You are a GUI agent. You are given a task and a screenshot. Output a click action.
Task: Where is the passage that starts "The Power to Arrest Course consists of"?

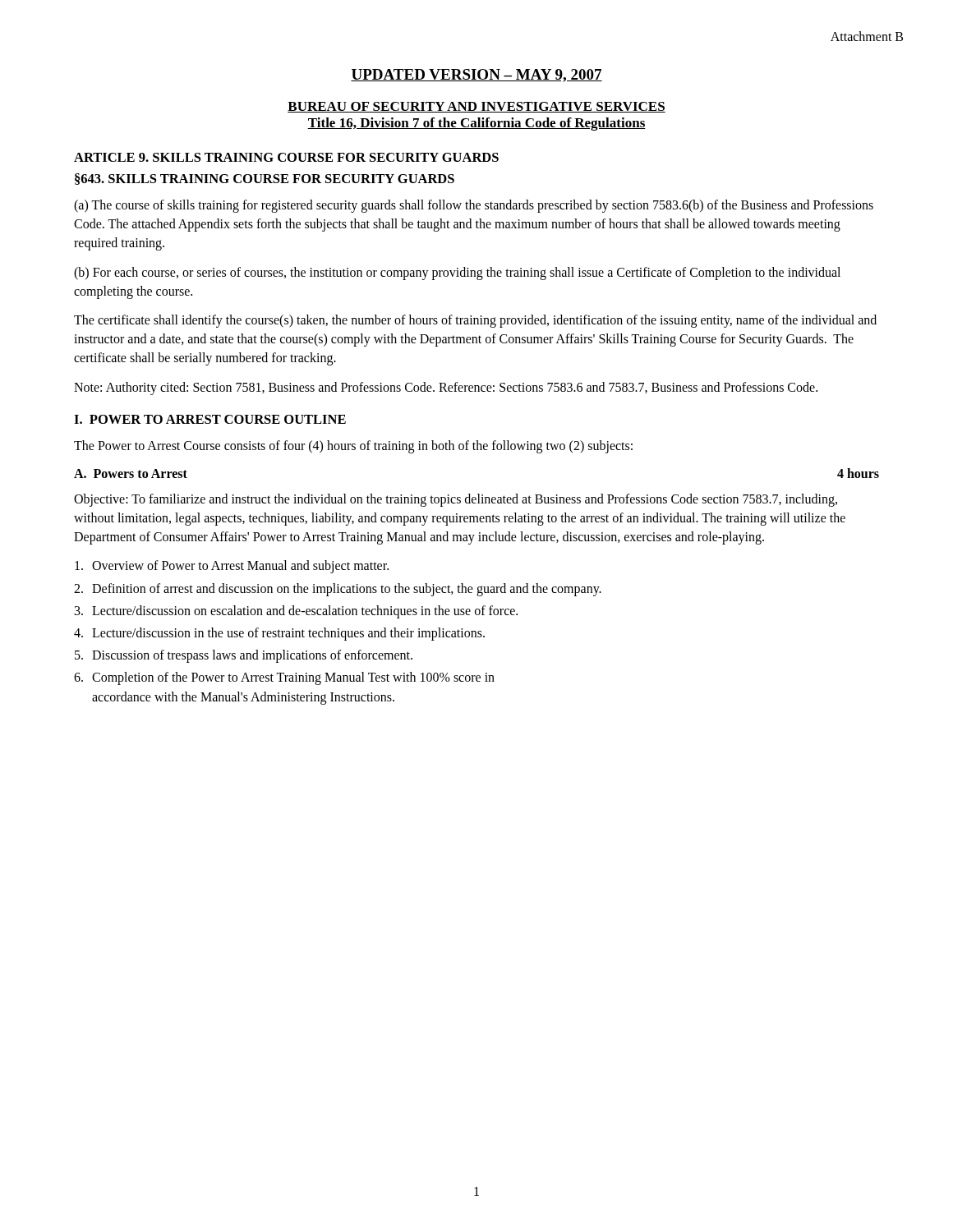click(x=354, y=445)
